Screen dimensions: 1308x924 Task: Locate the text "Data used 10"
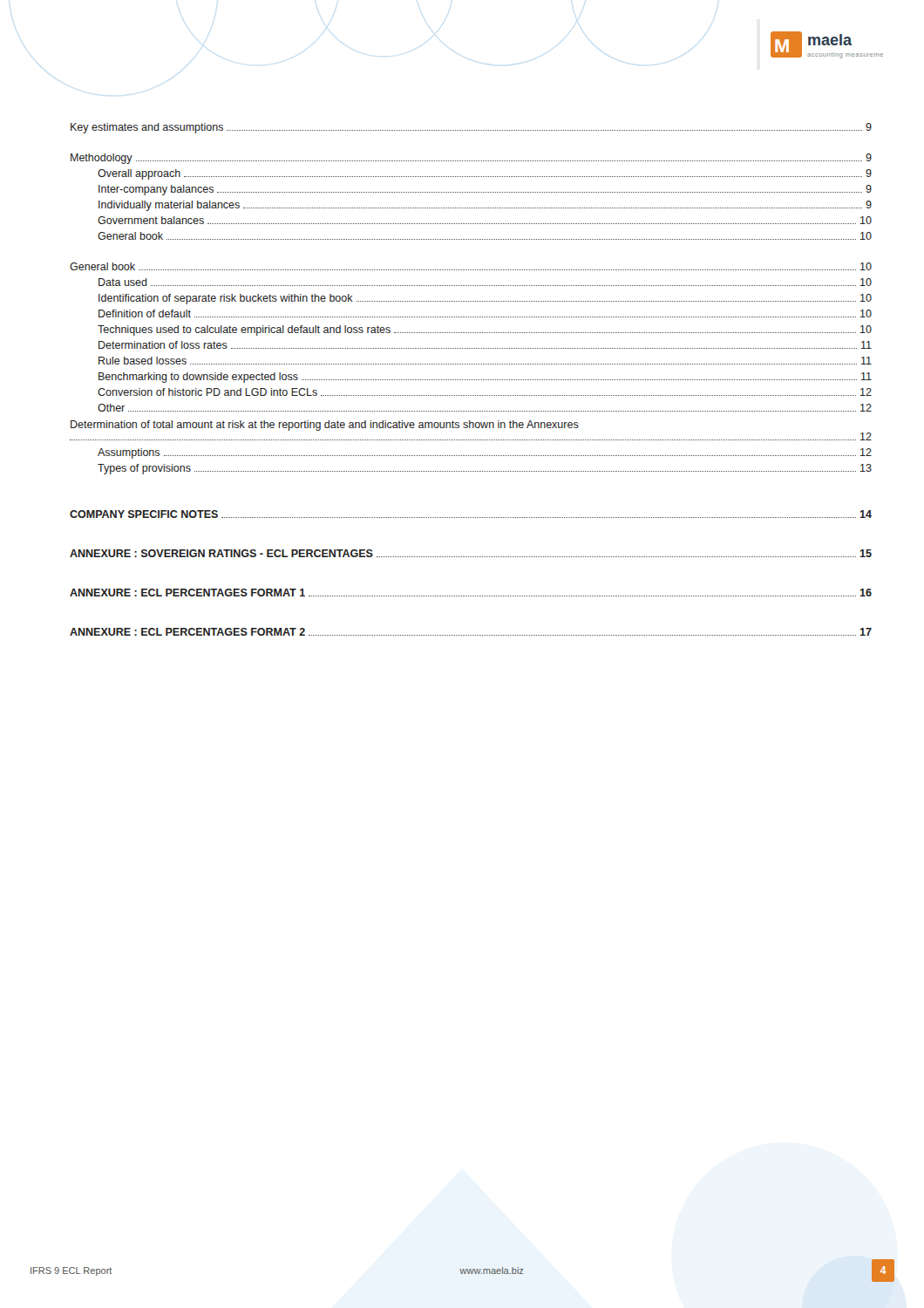[x=471, y=283]
